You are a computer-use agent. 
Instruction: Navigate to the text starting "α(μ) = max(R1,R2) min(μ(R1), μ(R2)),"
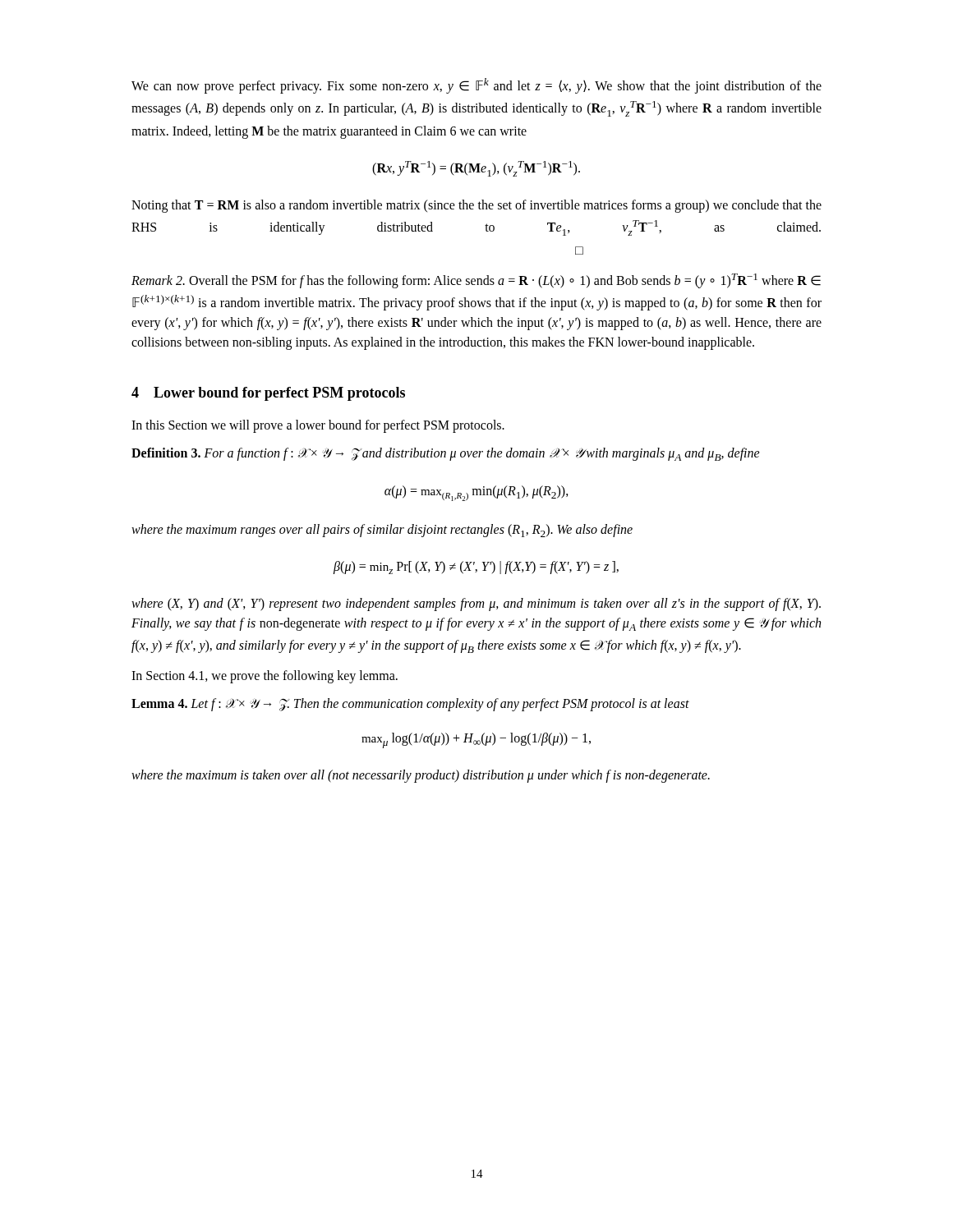tap(476, 493)
